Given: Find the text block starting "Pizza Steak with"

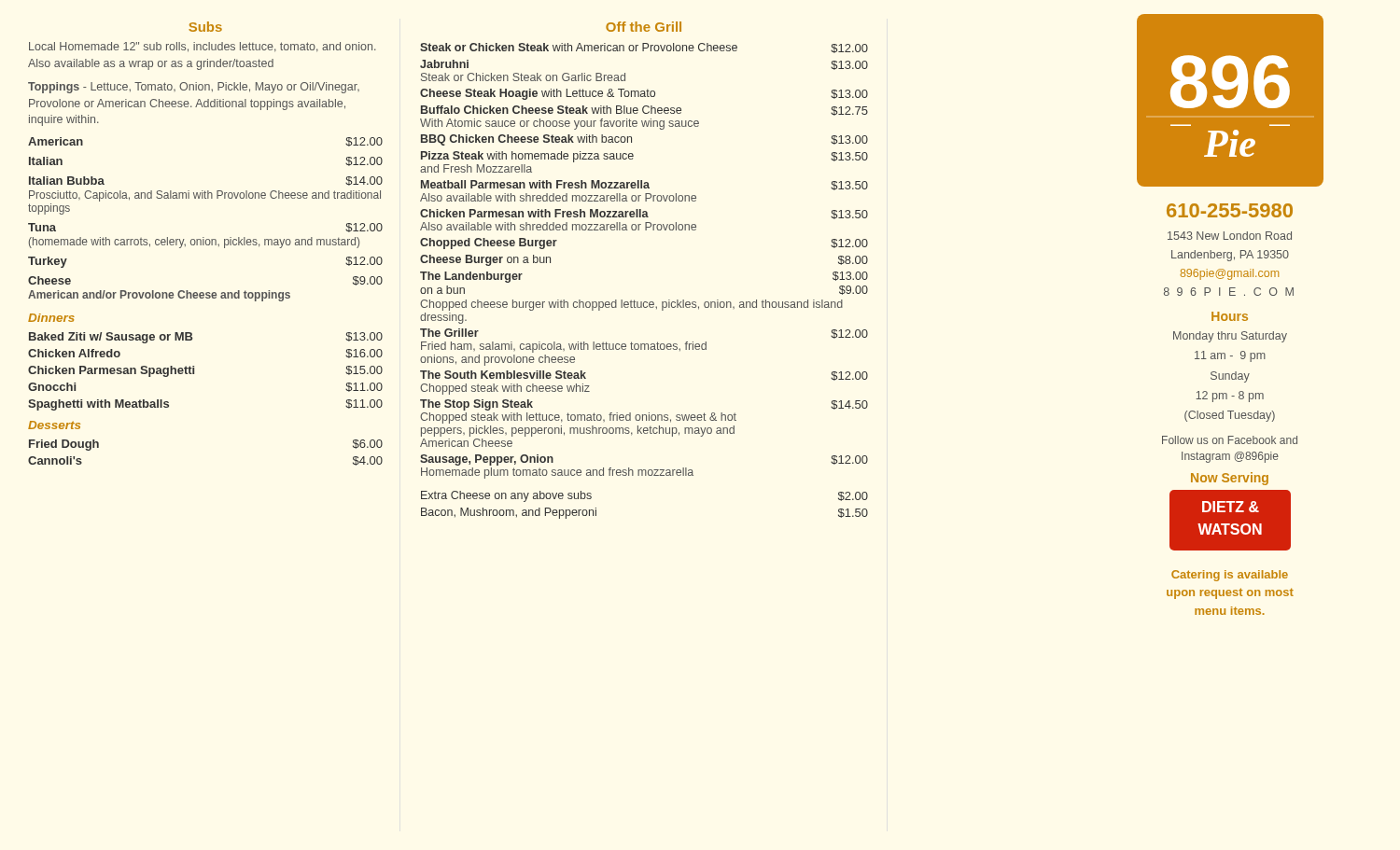Looking at the screenshot, I should pos(529,156).
